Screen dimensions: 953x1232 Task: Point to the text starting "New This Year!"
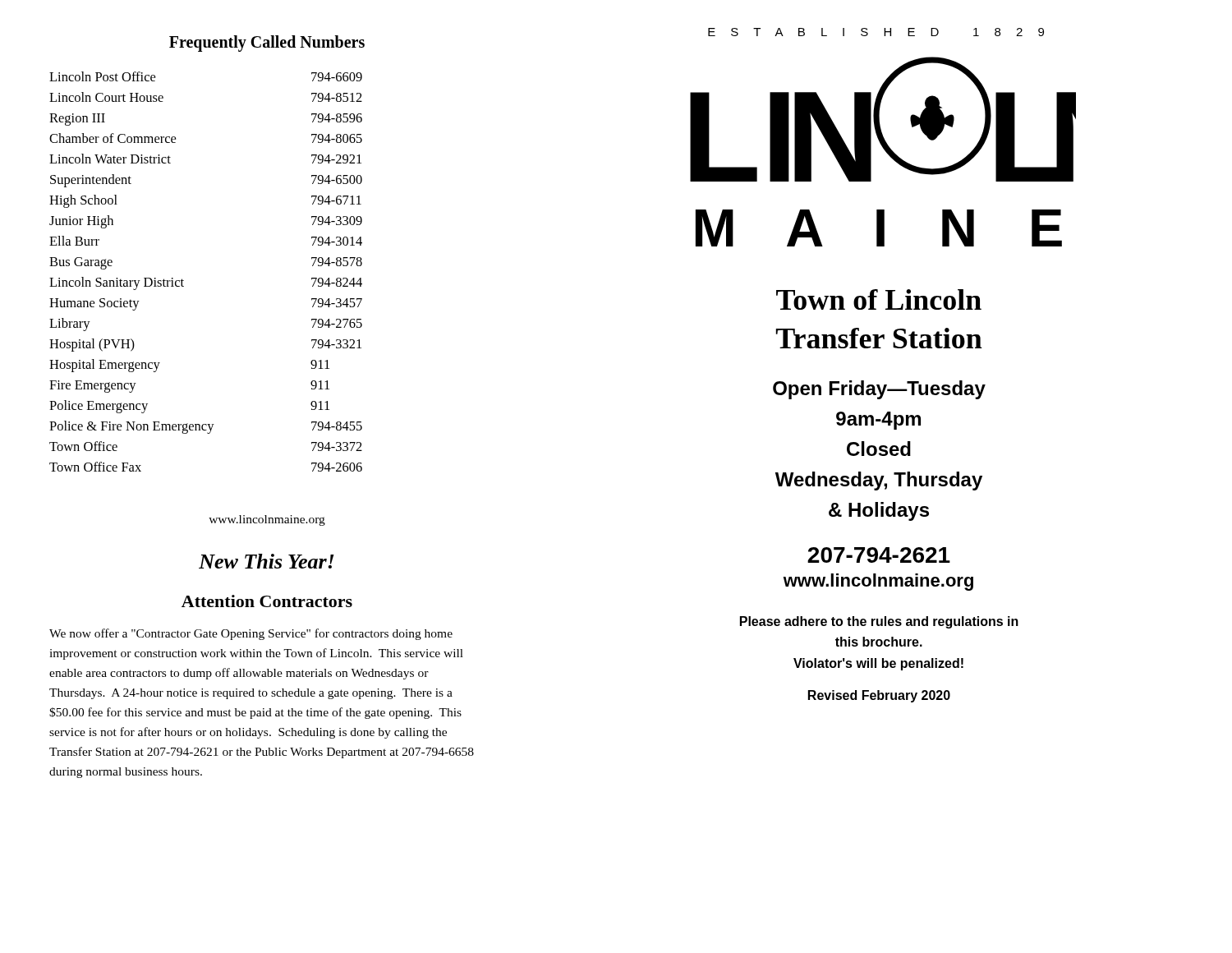tap(267, 562)
